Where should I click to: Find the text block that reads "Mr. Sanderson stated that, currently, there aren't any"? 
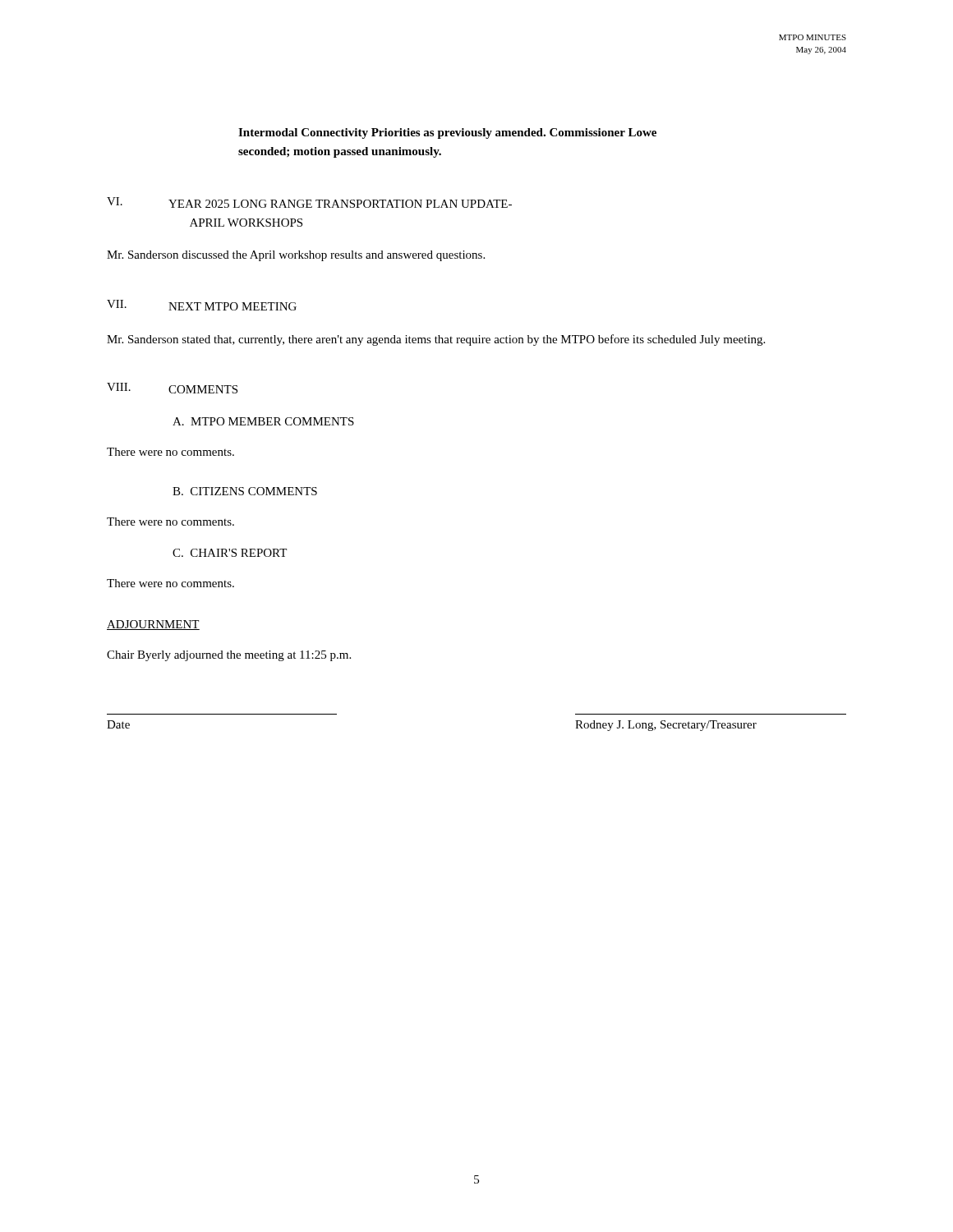coord(476,339)
